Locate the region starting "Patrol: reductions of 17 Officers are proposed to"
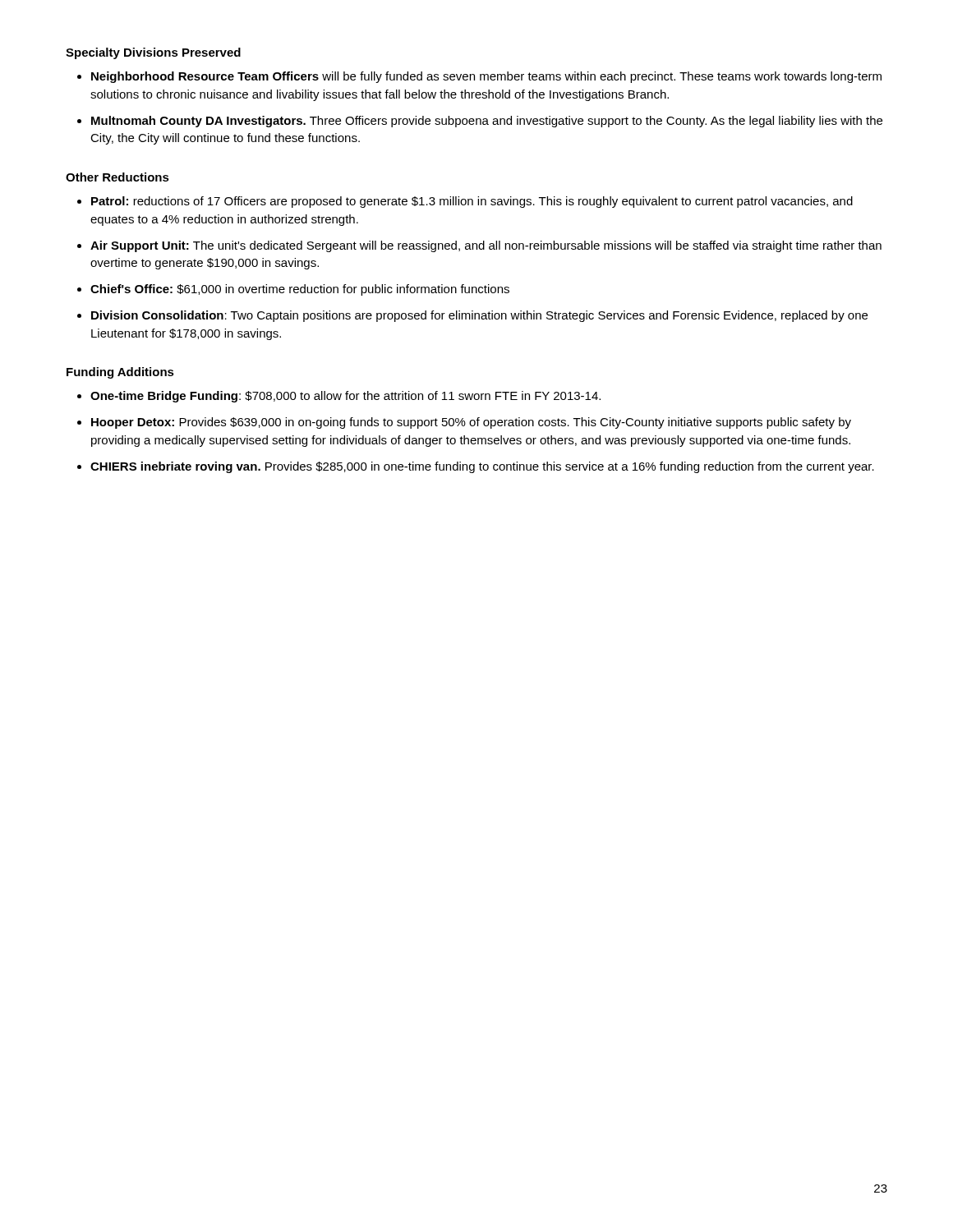This screenshot has height=1232, width=953. [x=472, y=210]
